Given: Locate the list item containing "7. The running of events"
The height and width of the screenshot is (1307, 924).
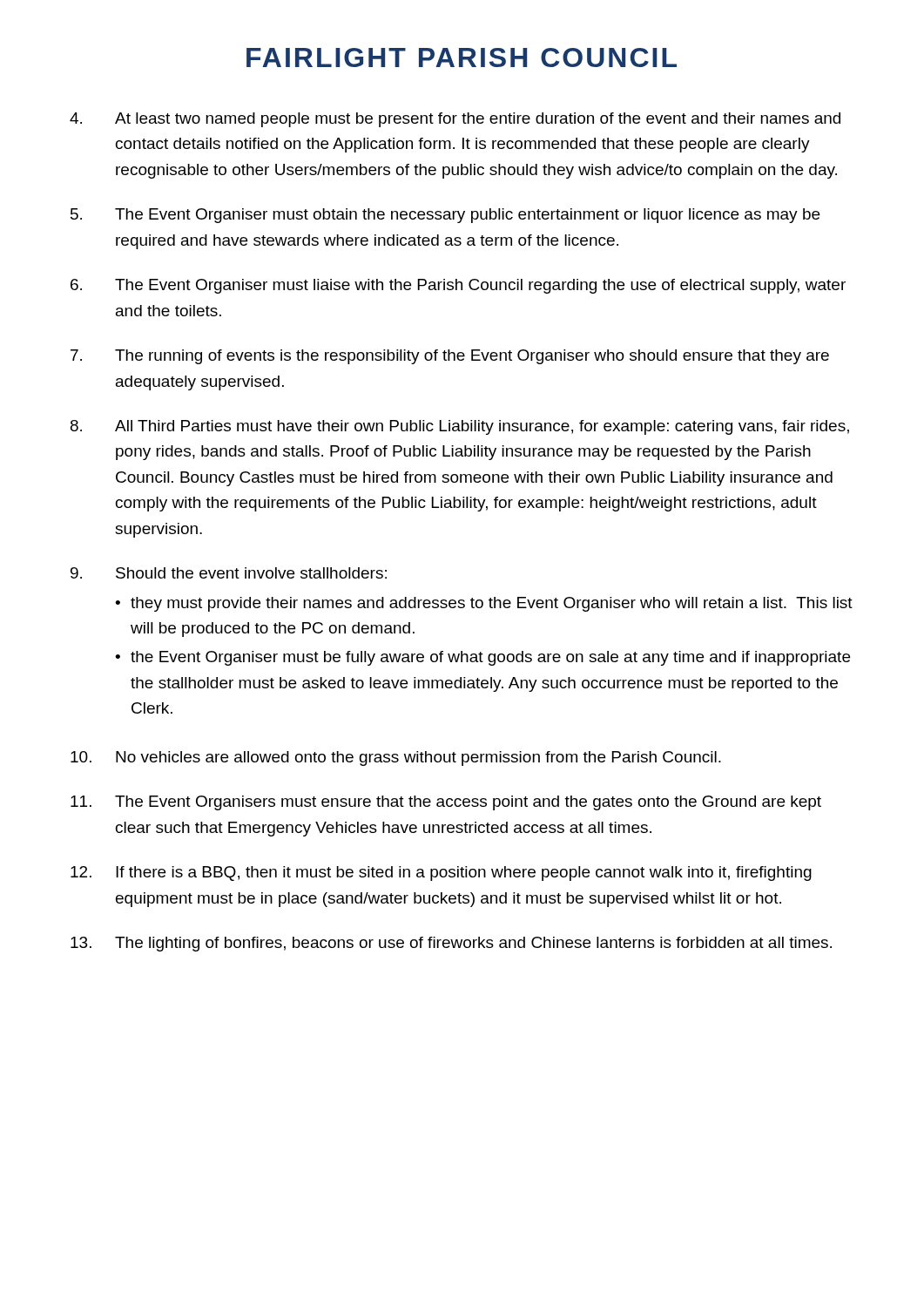Looking at the screenshot, I should click(x=462, y=368).
